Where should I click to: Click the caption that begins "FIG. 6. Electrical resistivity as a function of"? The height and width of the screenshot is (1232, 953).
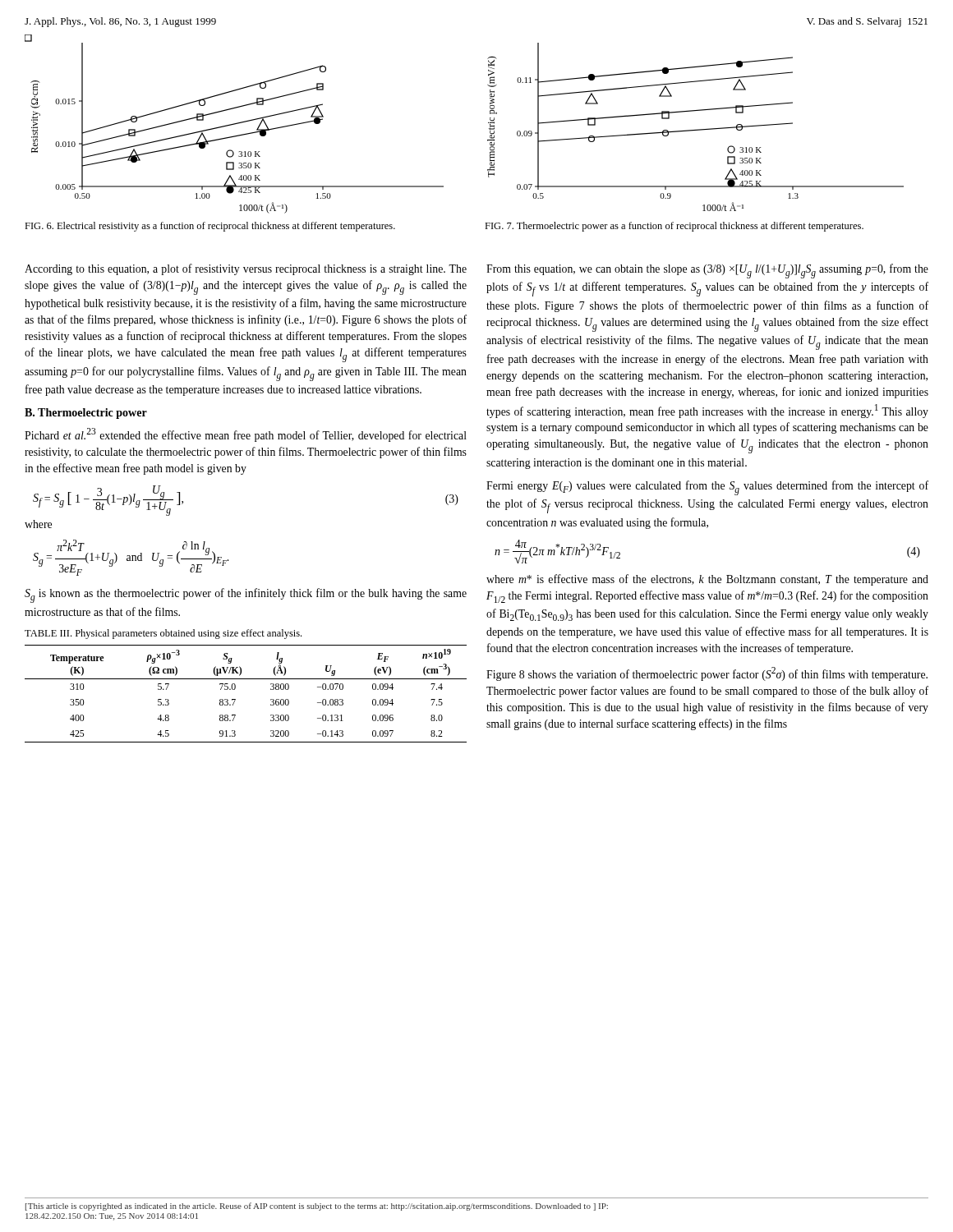(x=210, y=226)
